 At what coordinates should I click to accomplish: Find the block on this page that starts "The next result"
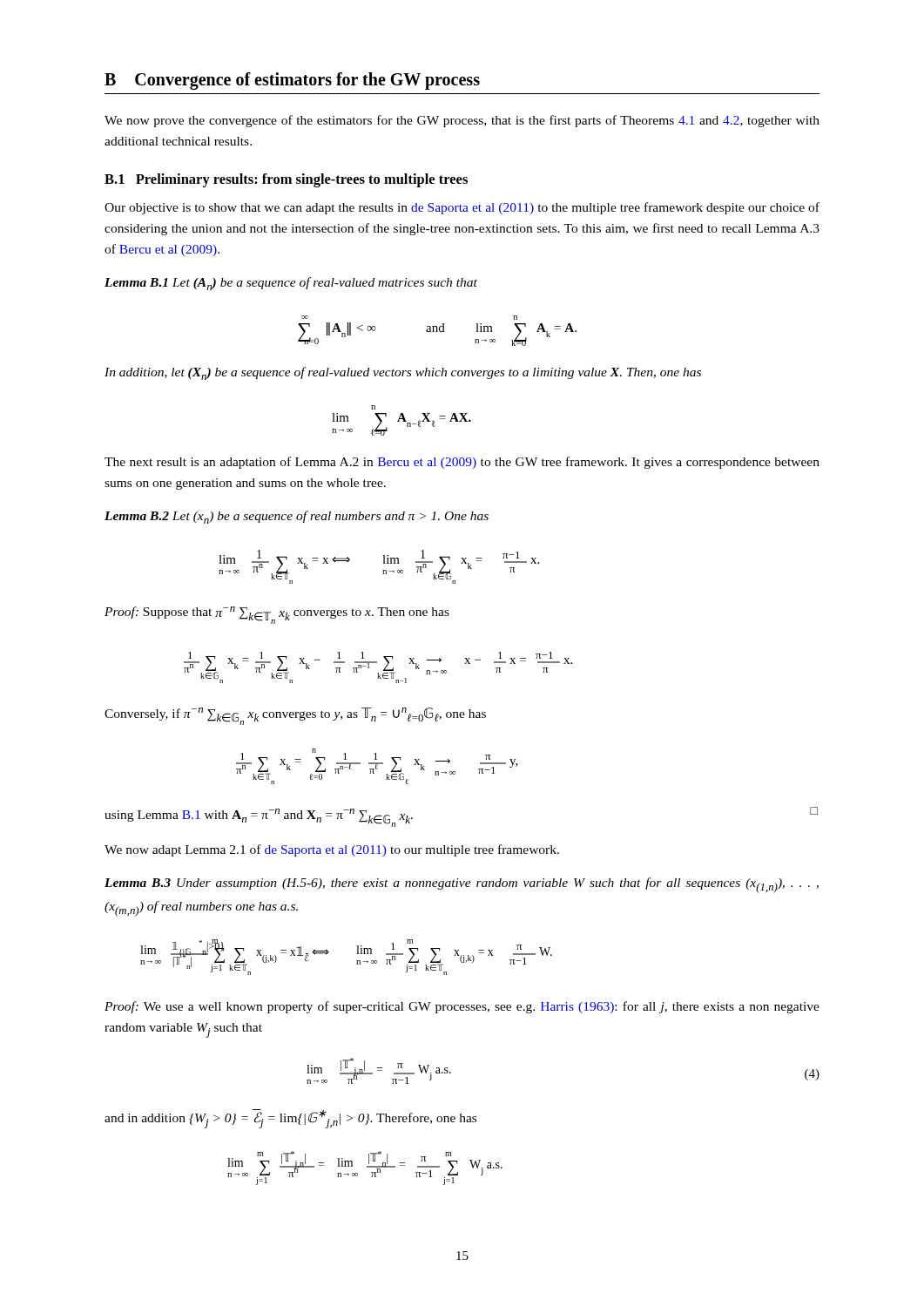(x=462, y=473)
